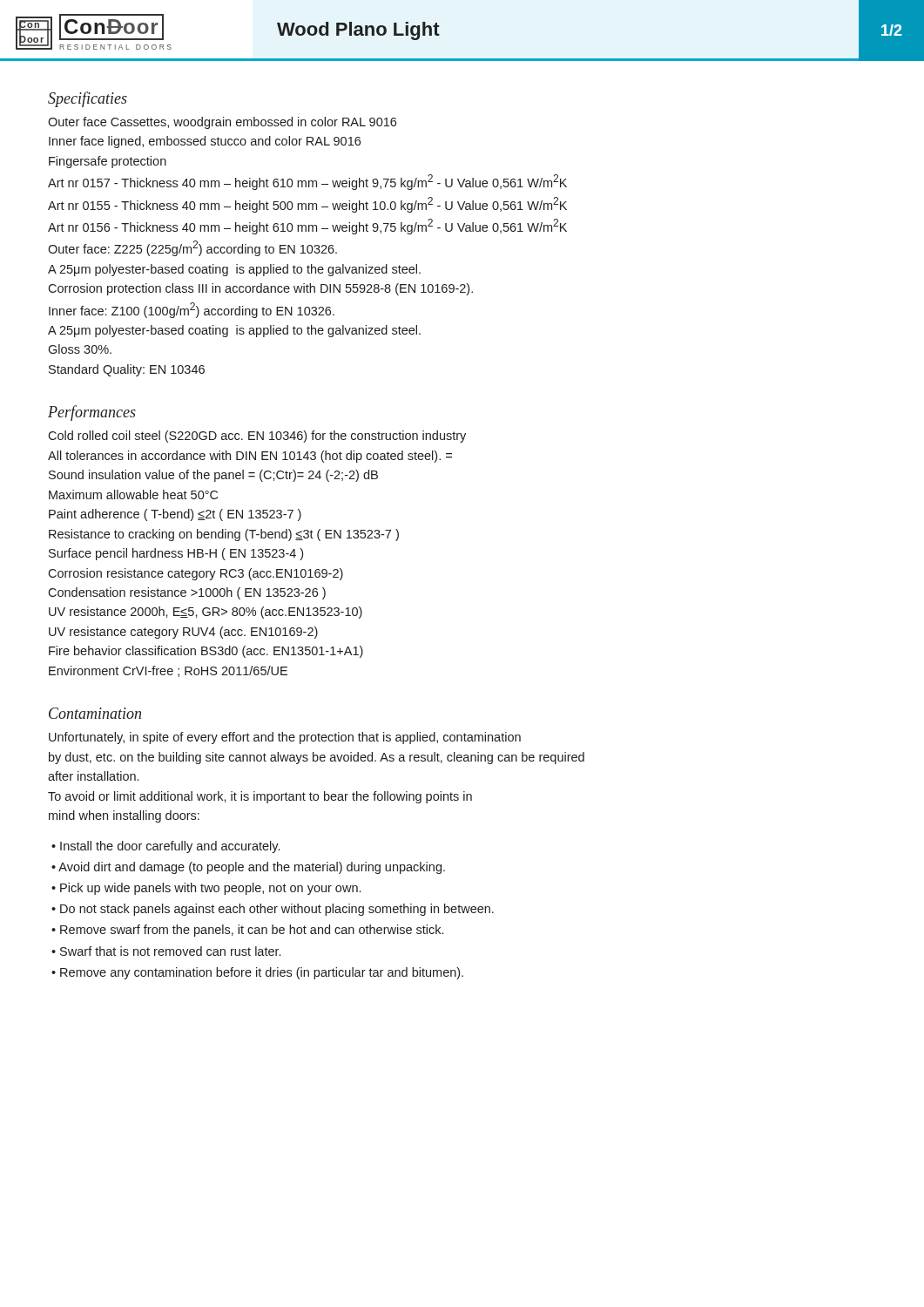Find the text block starting "• Swarf that is not removed"

(x=167, y=951)
